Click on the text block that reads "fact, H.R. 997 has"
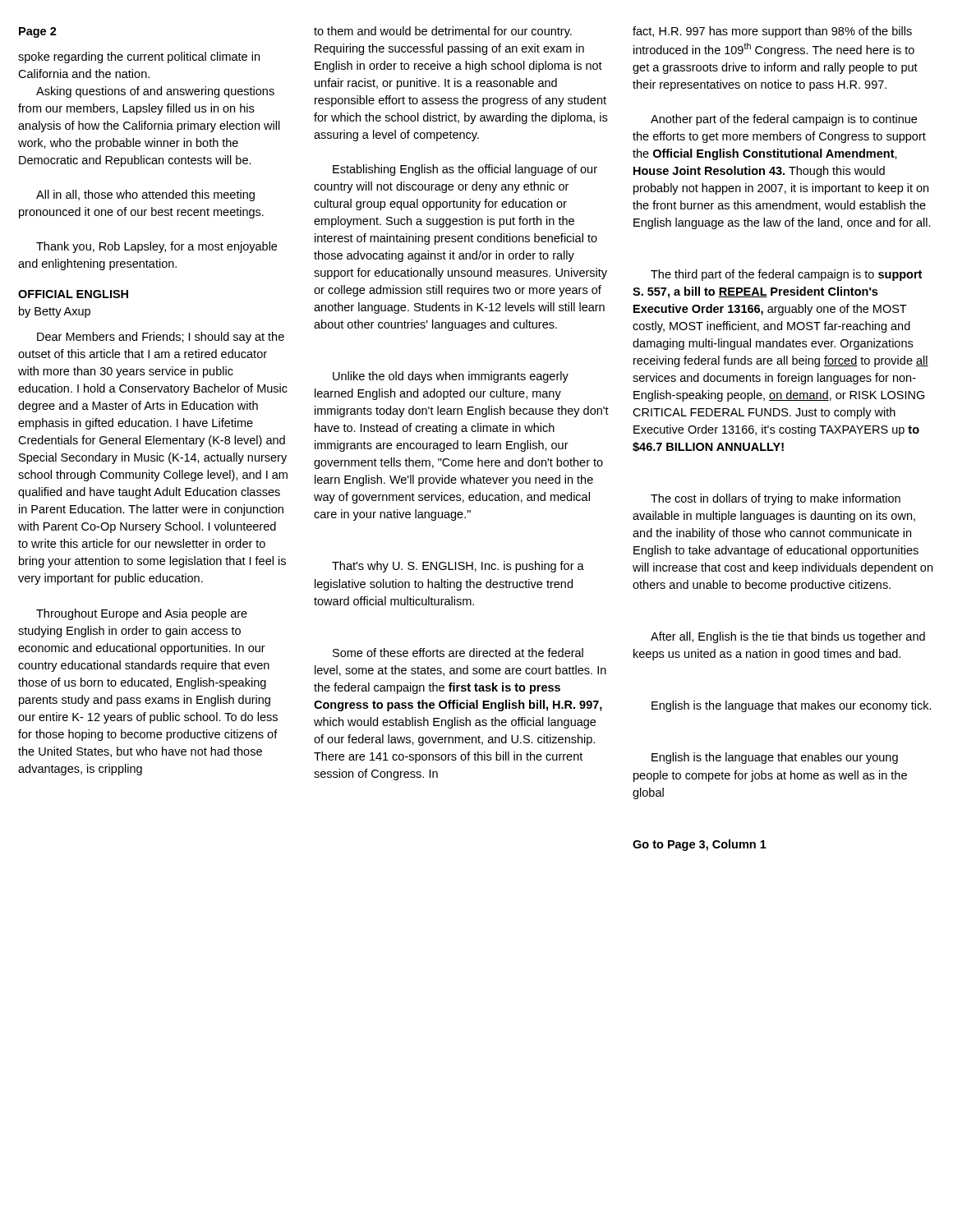The height and width of the screenshot is (1232, 953). [783, 438]
